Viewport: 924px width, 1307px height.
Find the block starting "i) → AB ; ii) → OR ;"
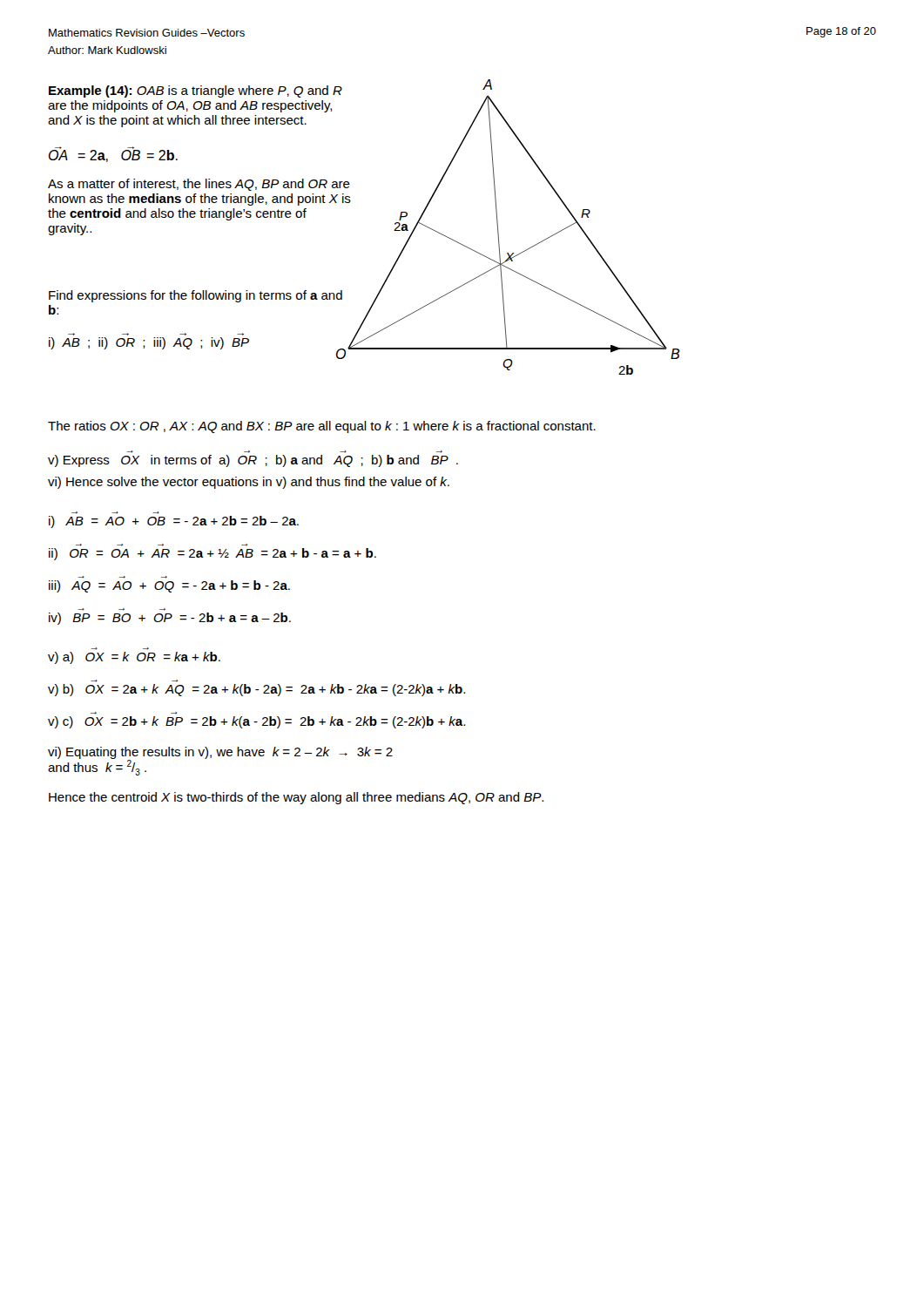[x=148, y=338]
